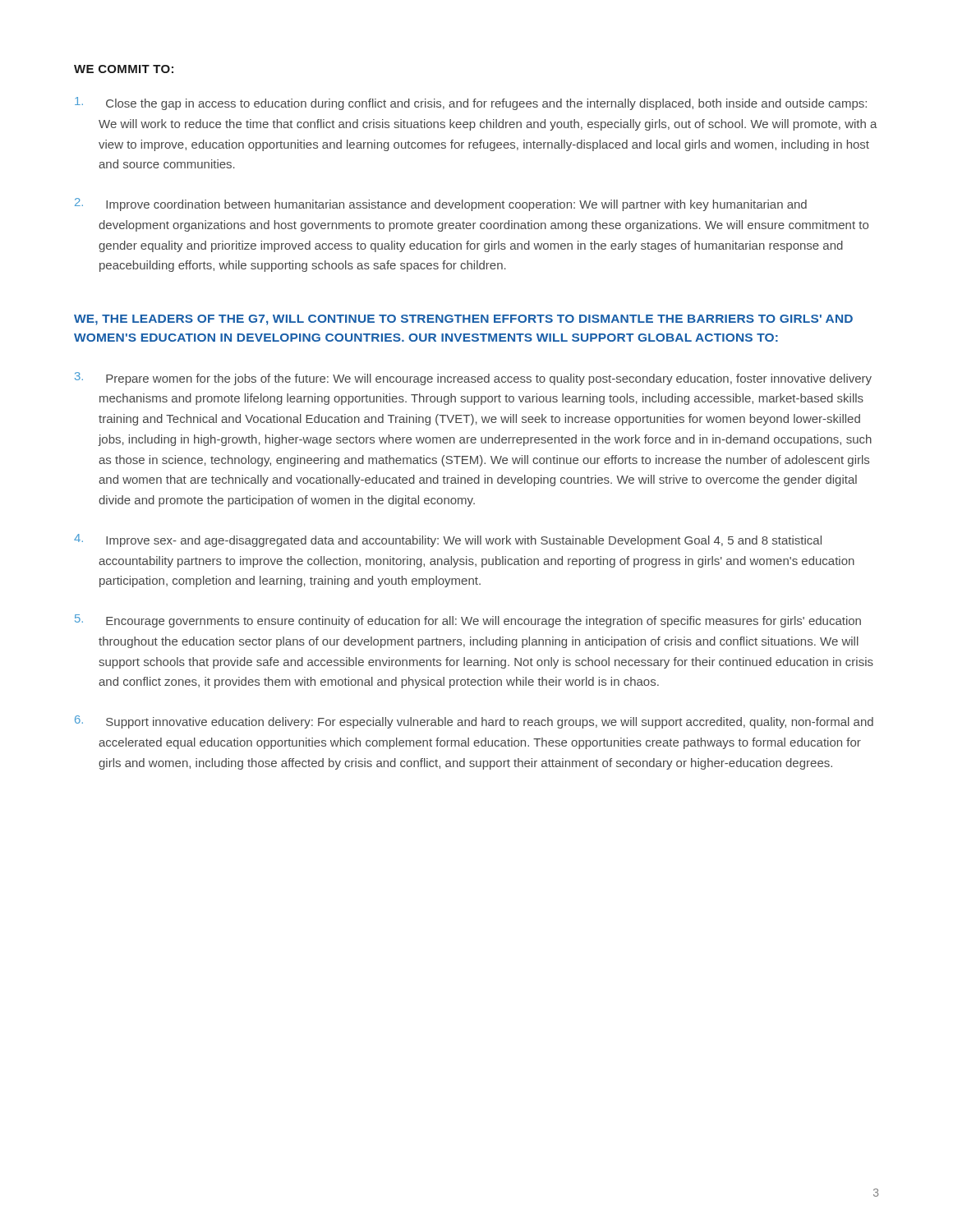
Task: Locate the list item that says "6. Support innovative education delivery: For especially"
Action: pos(476,743)
